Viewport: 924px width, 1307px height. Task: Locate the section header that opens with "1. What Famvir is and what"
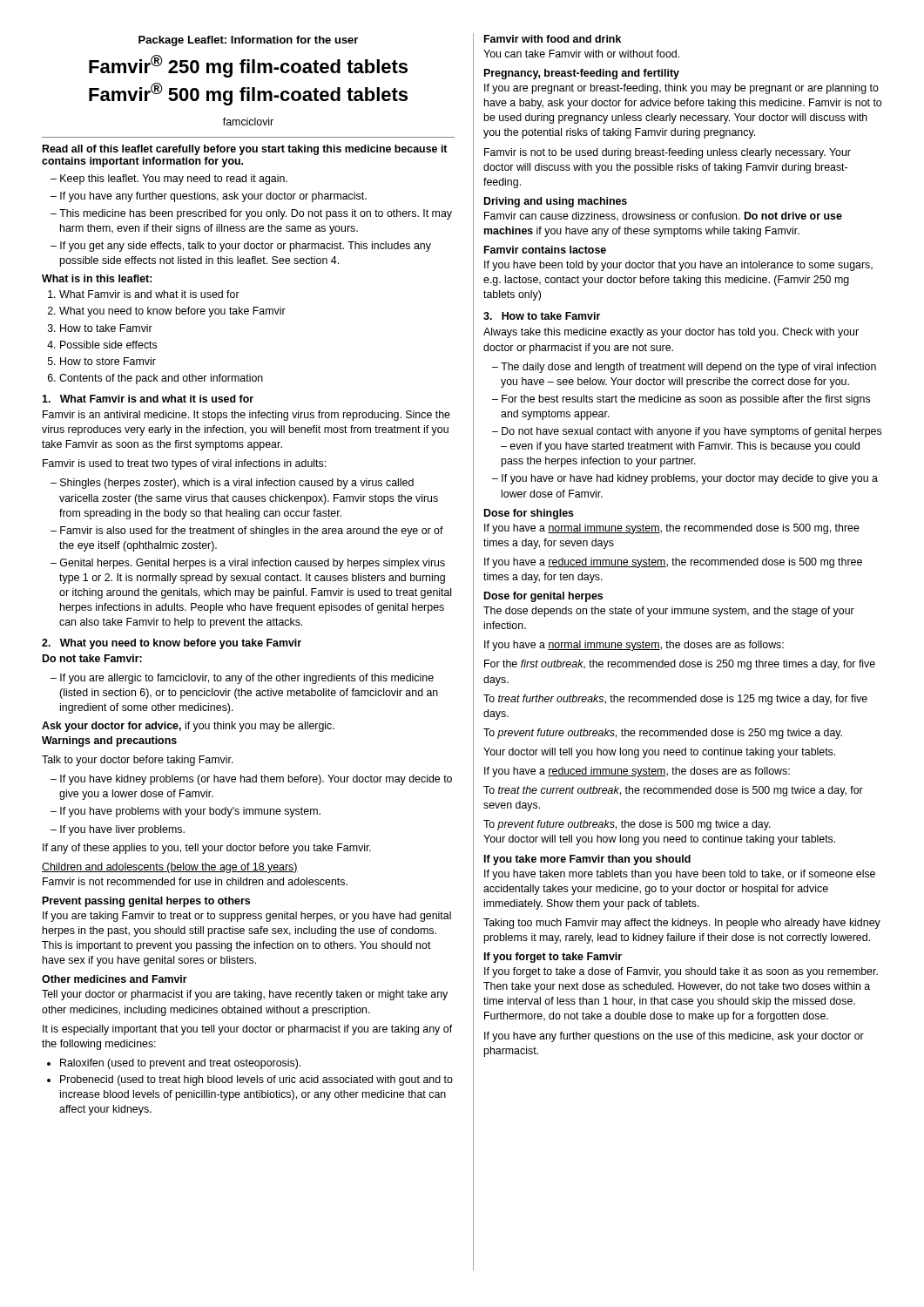point(148,399)
